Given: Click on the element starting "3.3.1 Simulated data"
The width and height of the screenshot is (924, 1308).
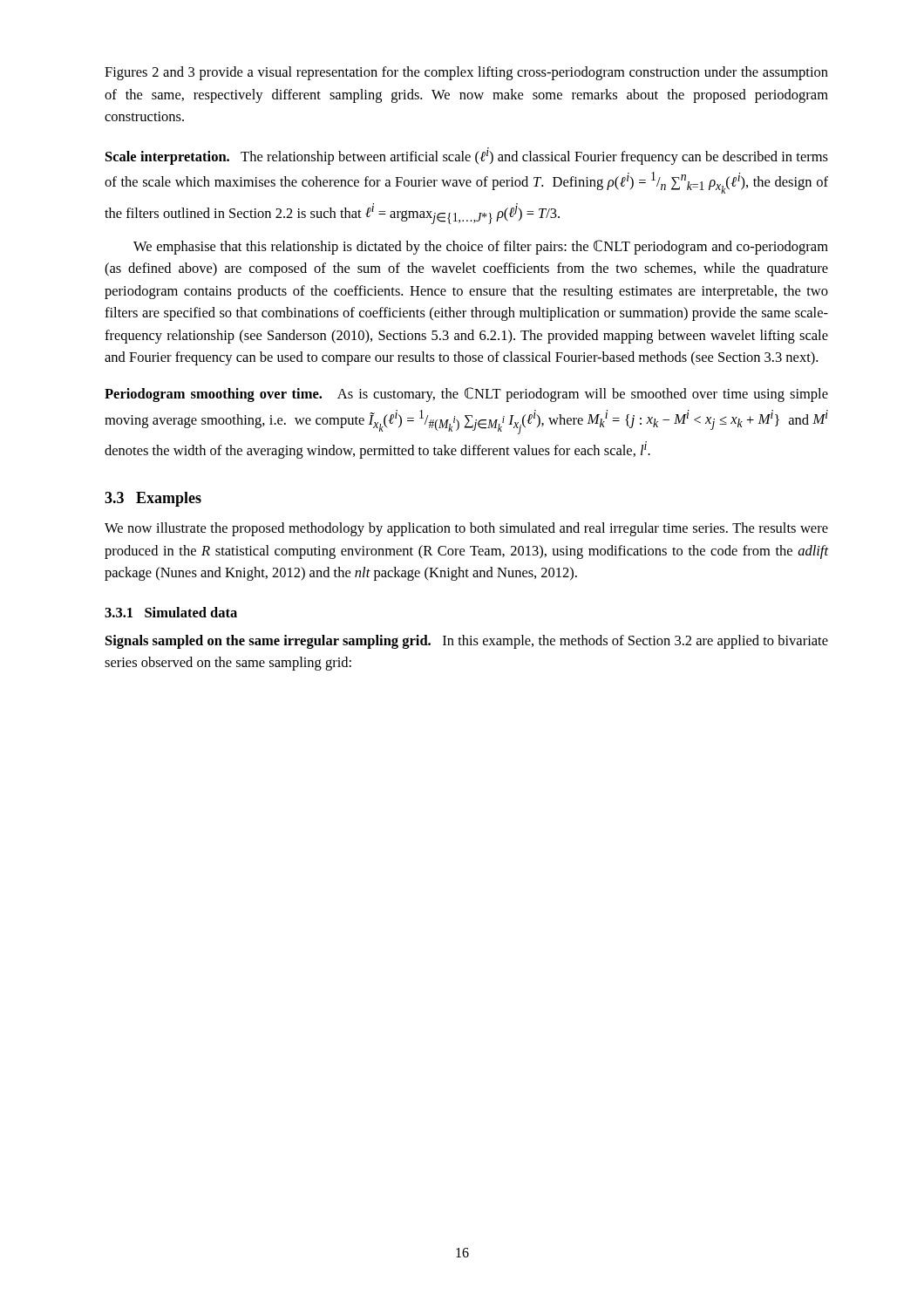Looking at the screenshot, I should point(171,612).
